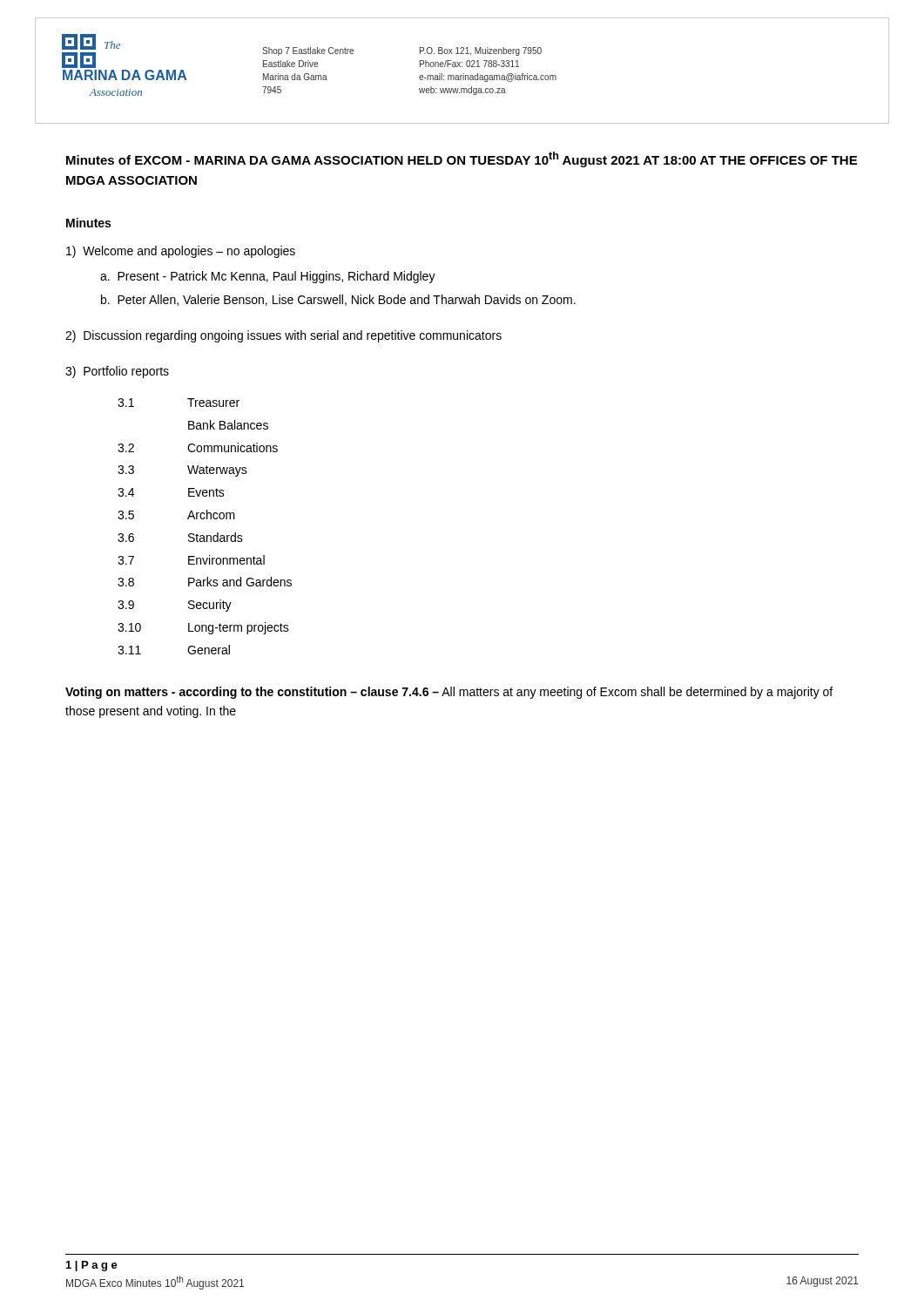This screenshot has width=924, height=1307.
Task: Locate the list item that reads "3.8 Parks and"
Action: click(x=205, y=582)
